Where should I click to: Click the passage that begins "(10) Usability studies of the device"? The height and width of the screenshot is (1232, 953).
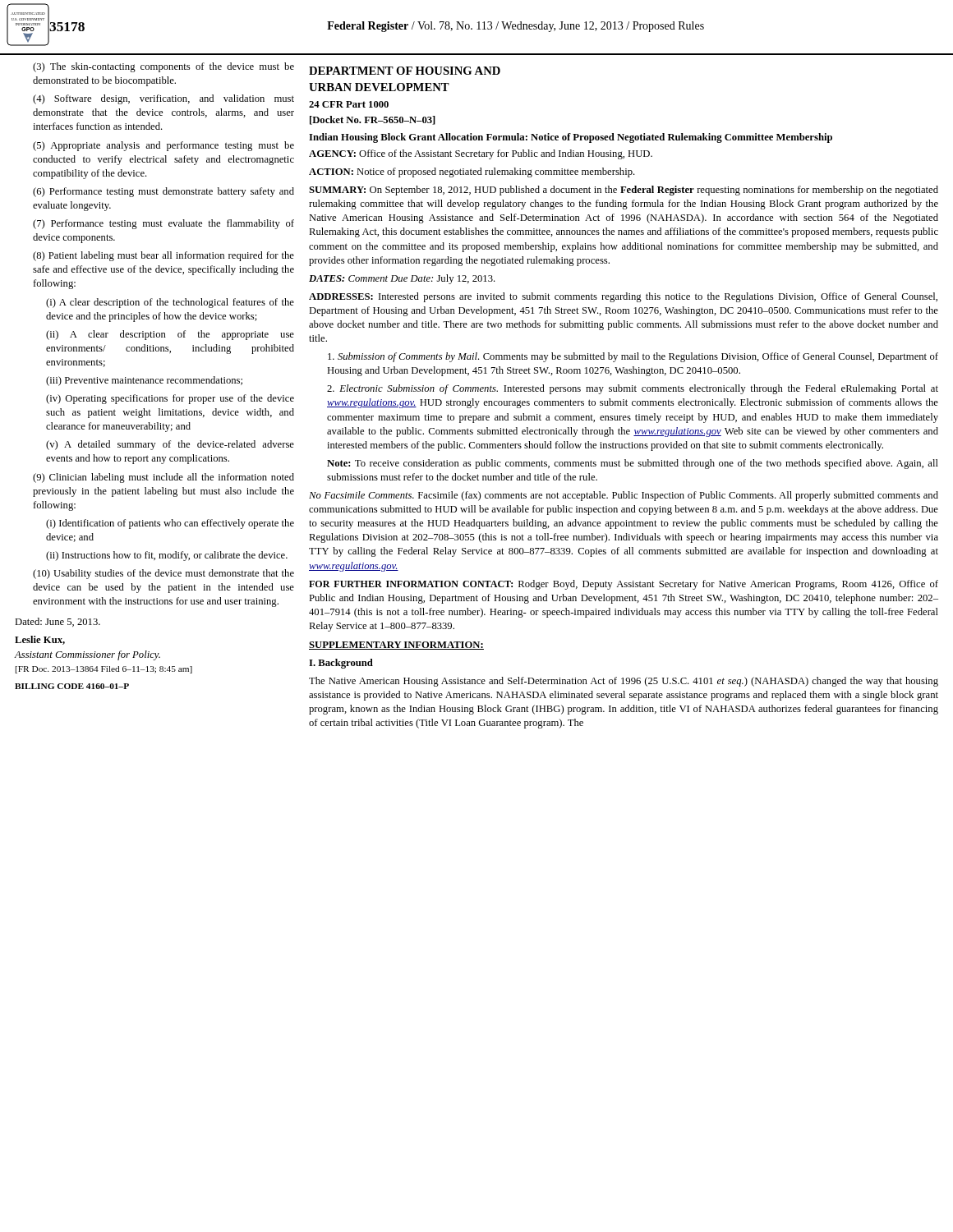point(163,588)
